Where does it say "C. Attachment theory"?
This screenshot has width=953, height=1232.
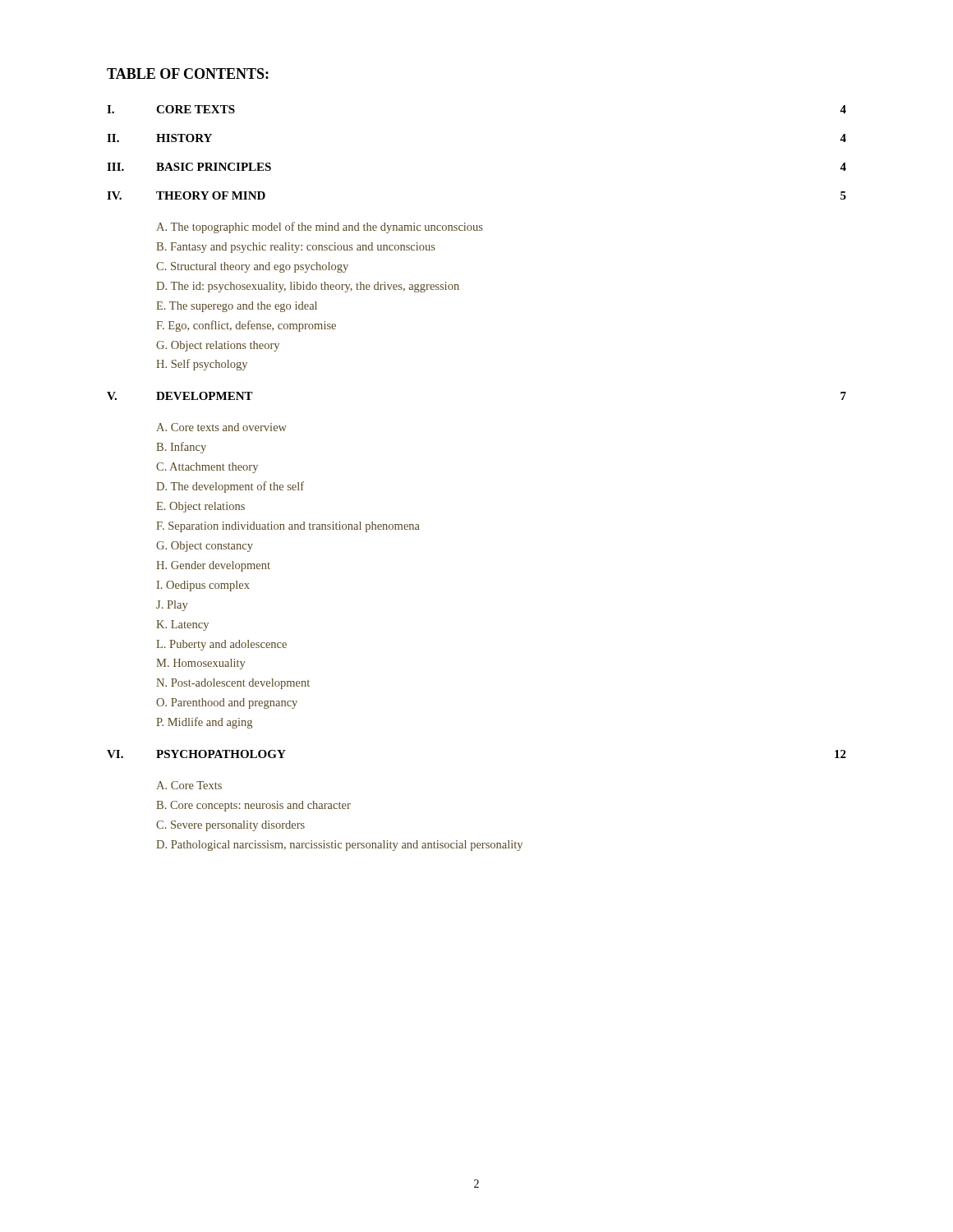[207, 467]
